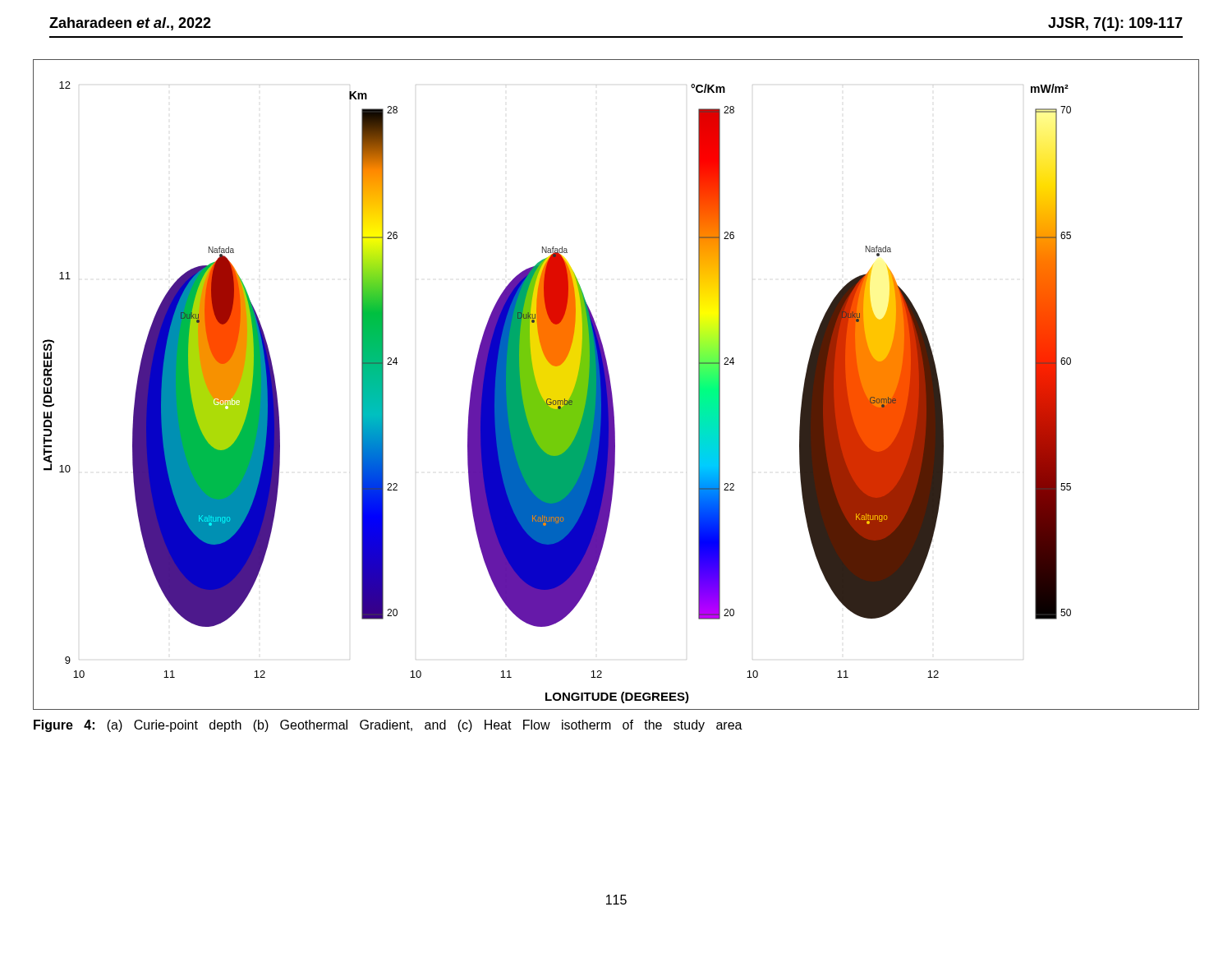Image resolution: width=1232 pixels, height=953 pixels.
Task: Point to the caption beginning "Figure 4: (a) Curie-point depth (b) Geothermal Gradient,"
Action: point(387,725)
